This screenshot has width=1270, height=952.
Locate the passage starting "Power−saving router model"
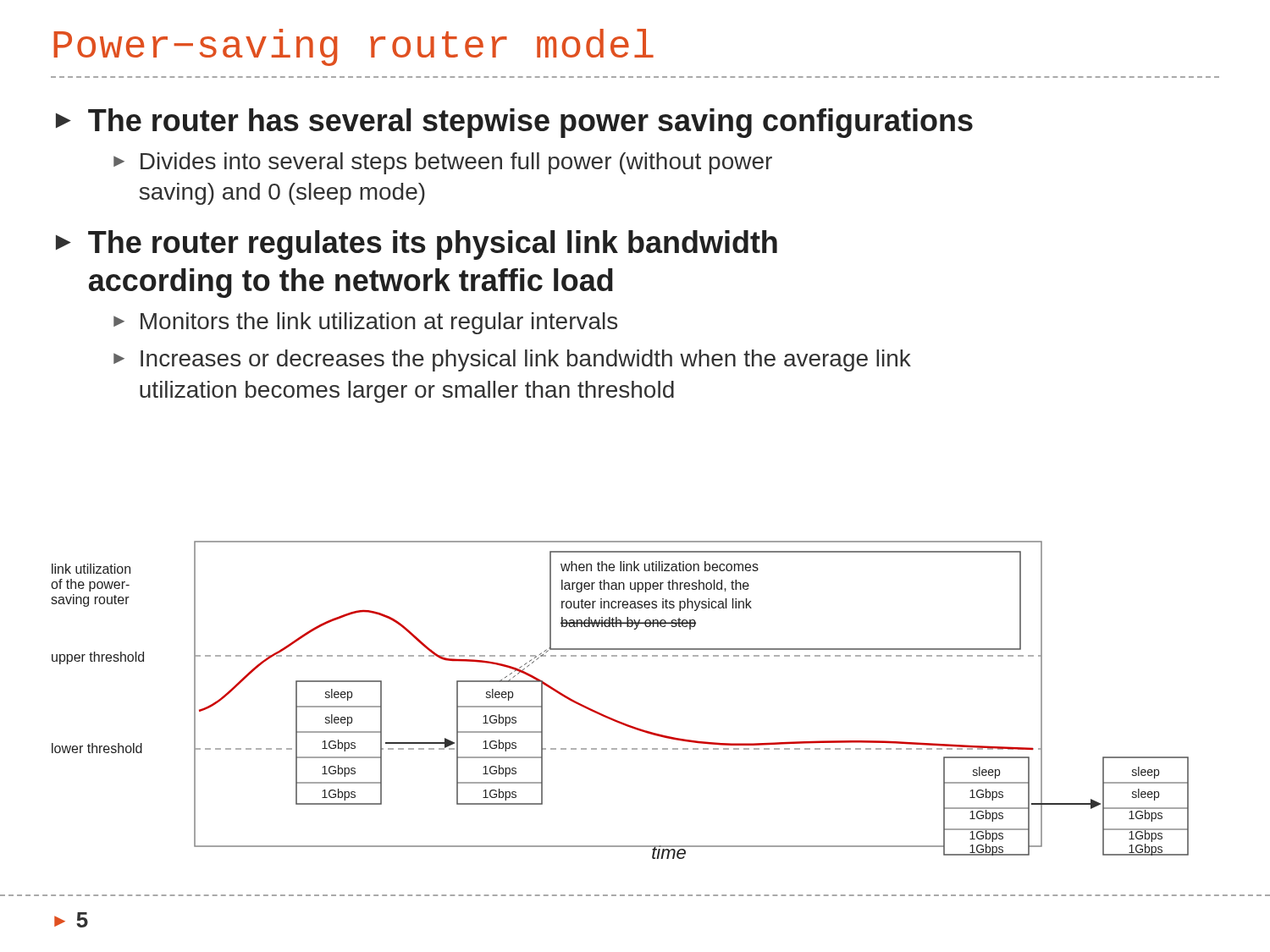[354, 47]
